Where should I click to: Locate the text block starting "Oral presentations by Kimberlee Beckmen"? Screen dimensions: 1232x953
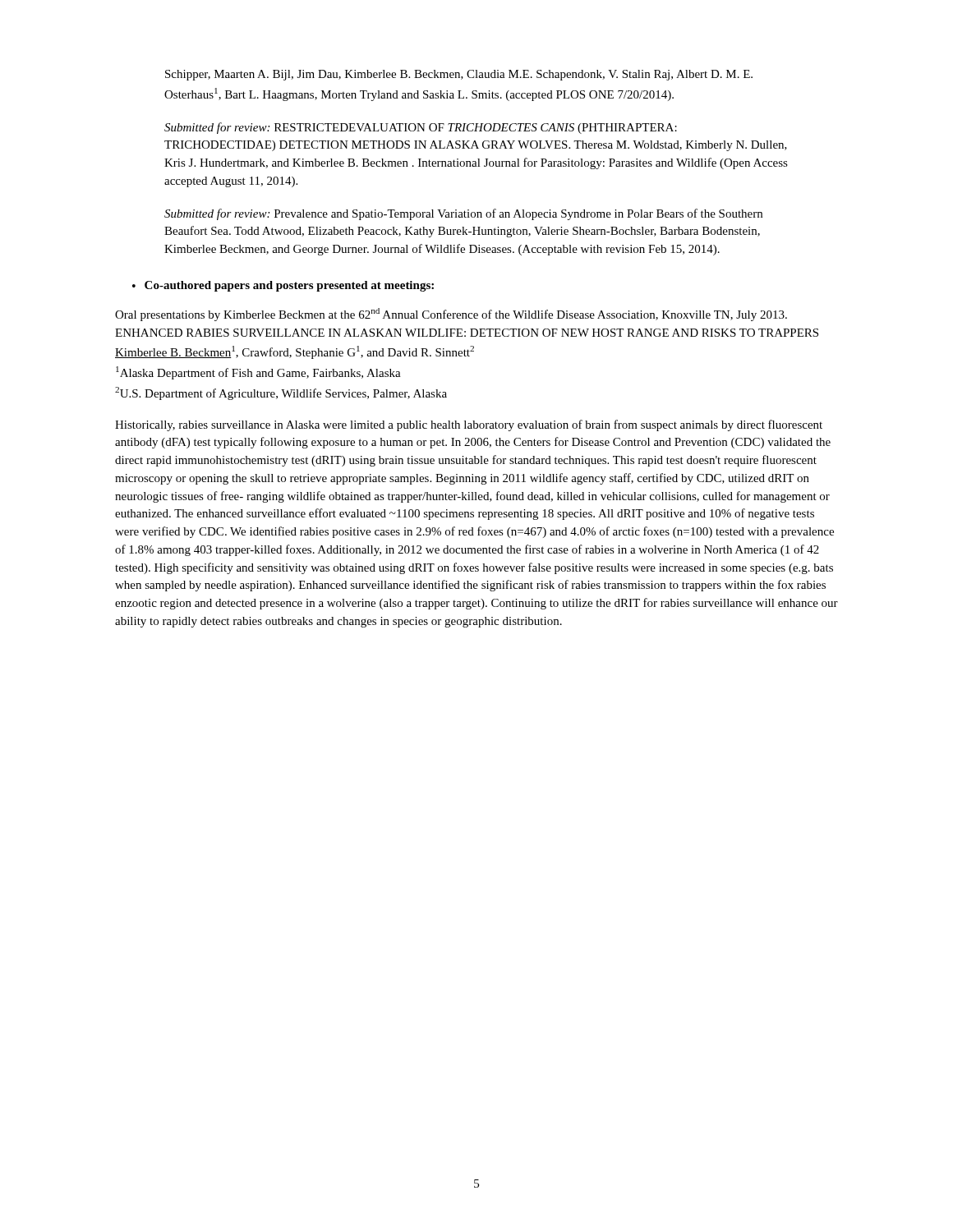pyautogui.click(x=476, y=353)
